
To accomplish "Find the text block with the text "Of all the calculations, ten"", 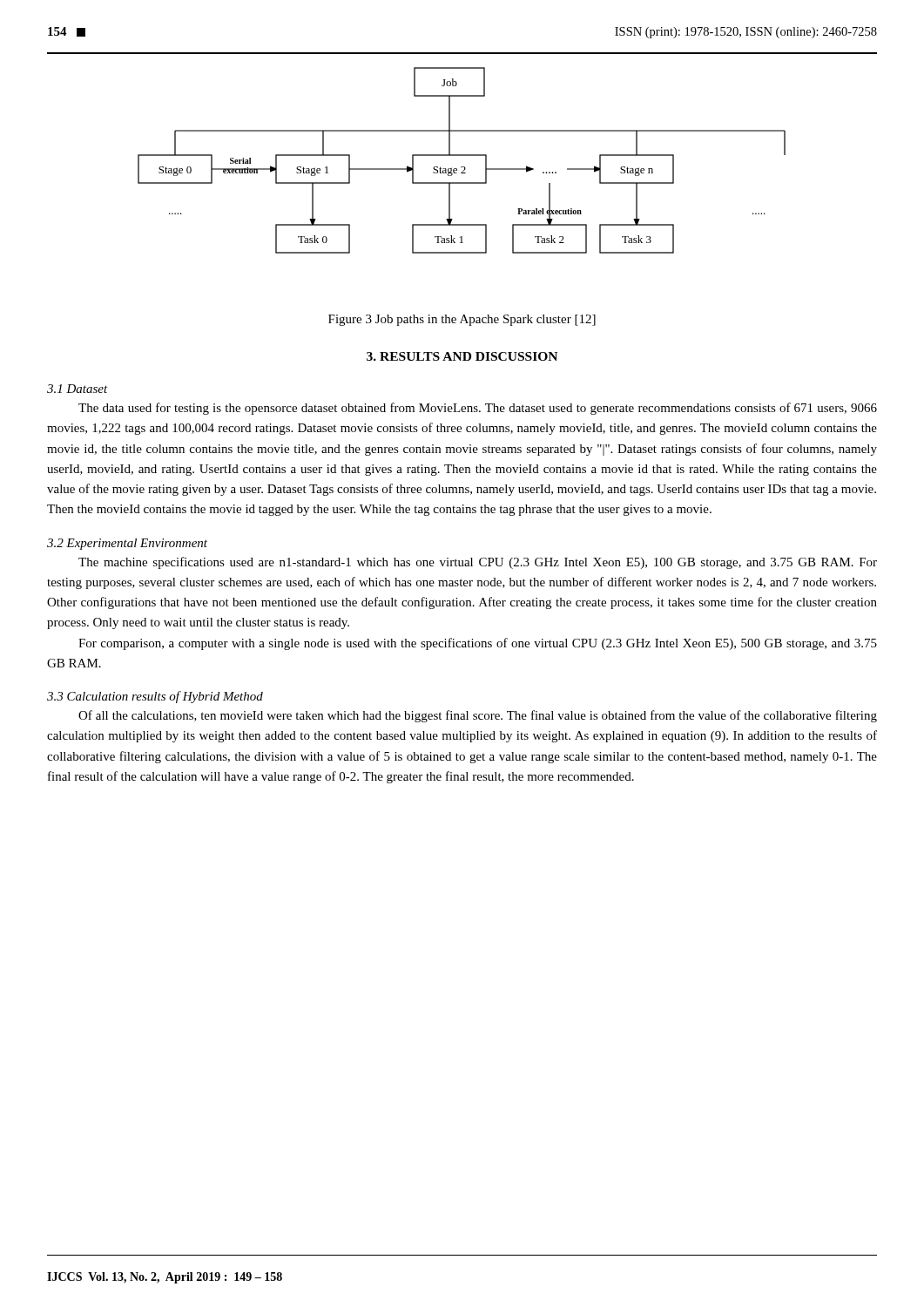I will coord(462,746).
